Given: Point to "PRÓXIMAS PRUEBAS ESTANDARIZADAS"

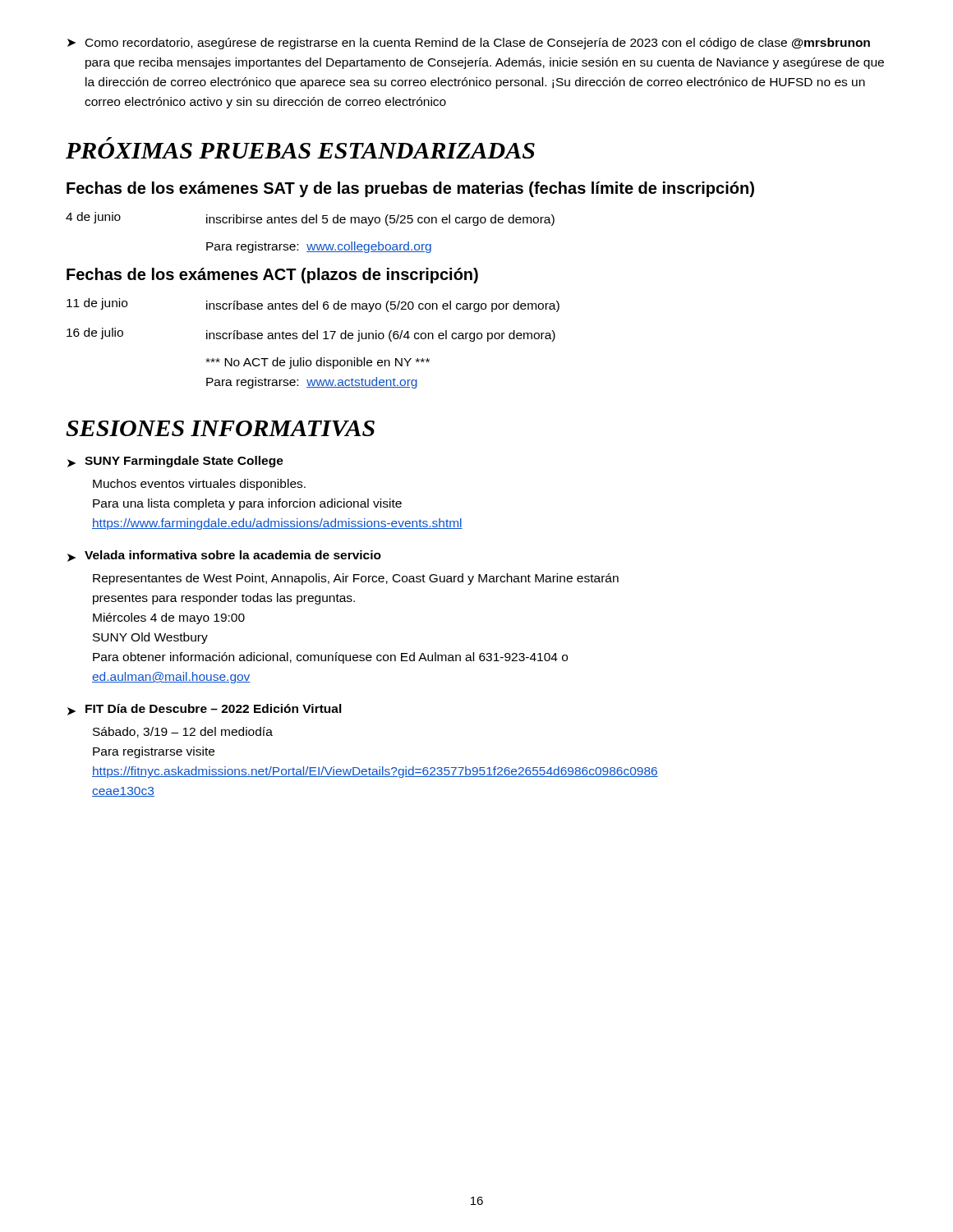Looking at the screenshot, I should 301,150.
